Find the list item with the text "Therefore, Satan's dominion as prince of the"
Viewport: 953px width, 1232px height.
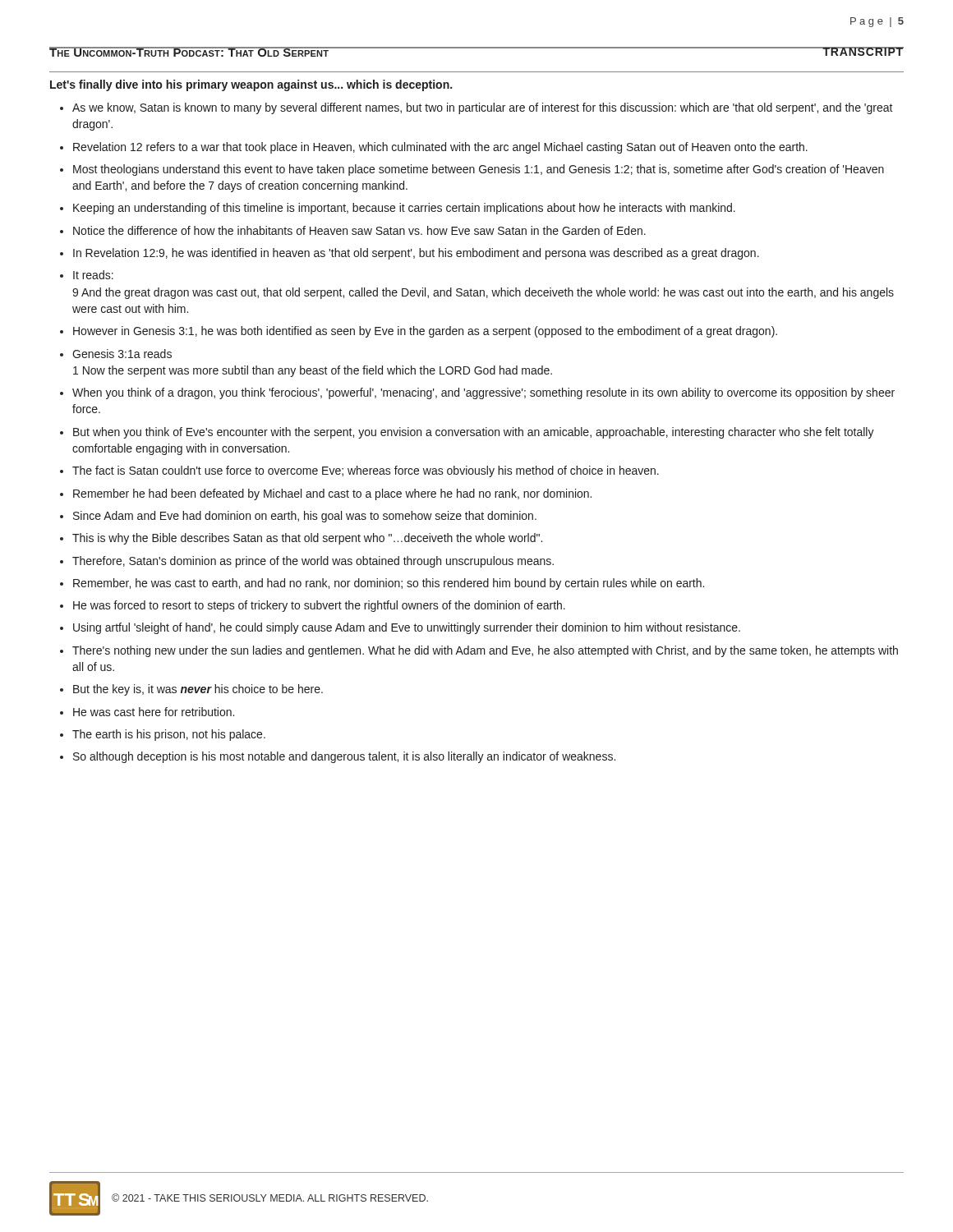(x=313, y=561)
